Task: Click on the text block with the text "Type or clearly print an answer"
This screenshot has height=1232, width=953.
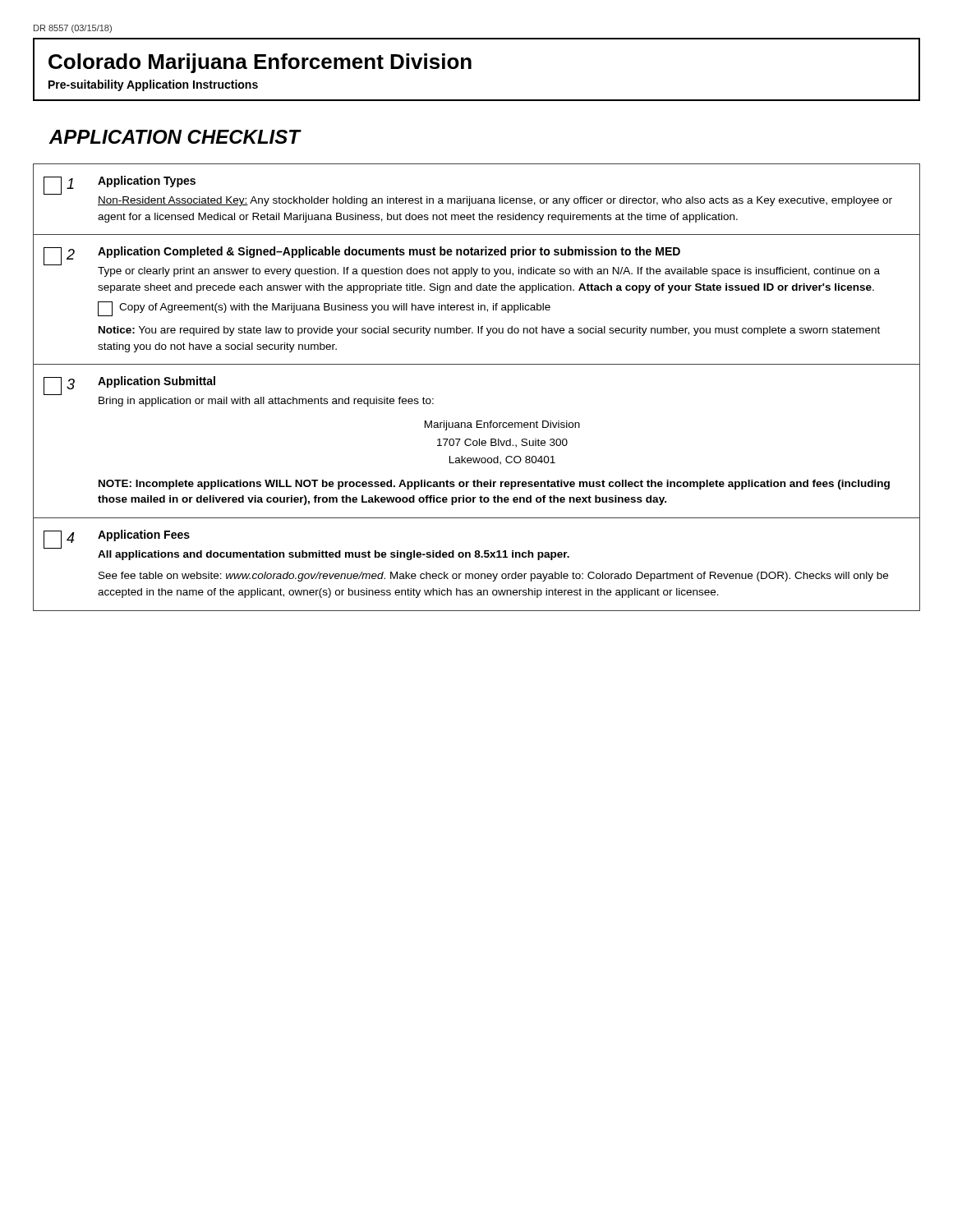Action: coord(489,279)
